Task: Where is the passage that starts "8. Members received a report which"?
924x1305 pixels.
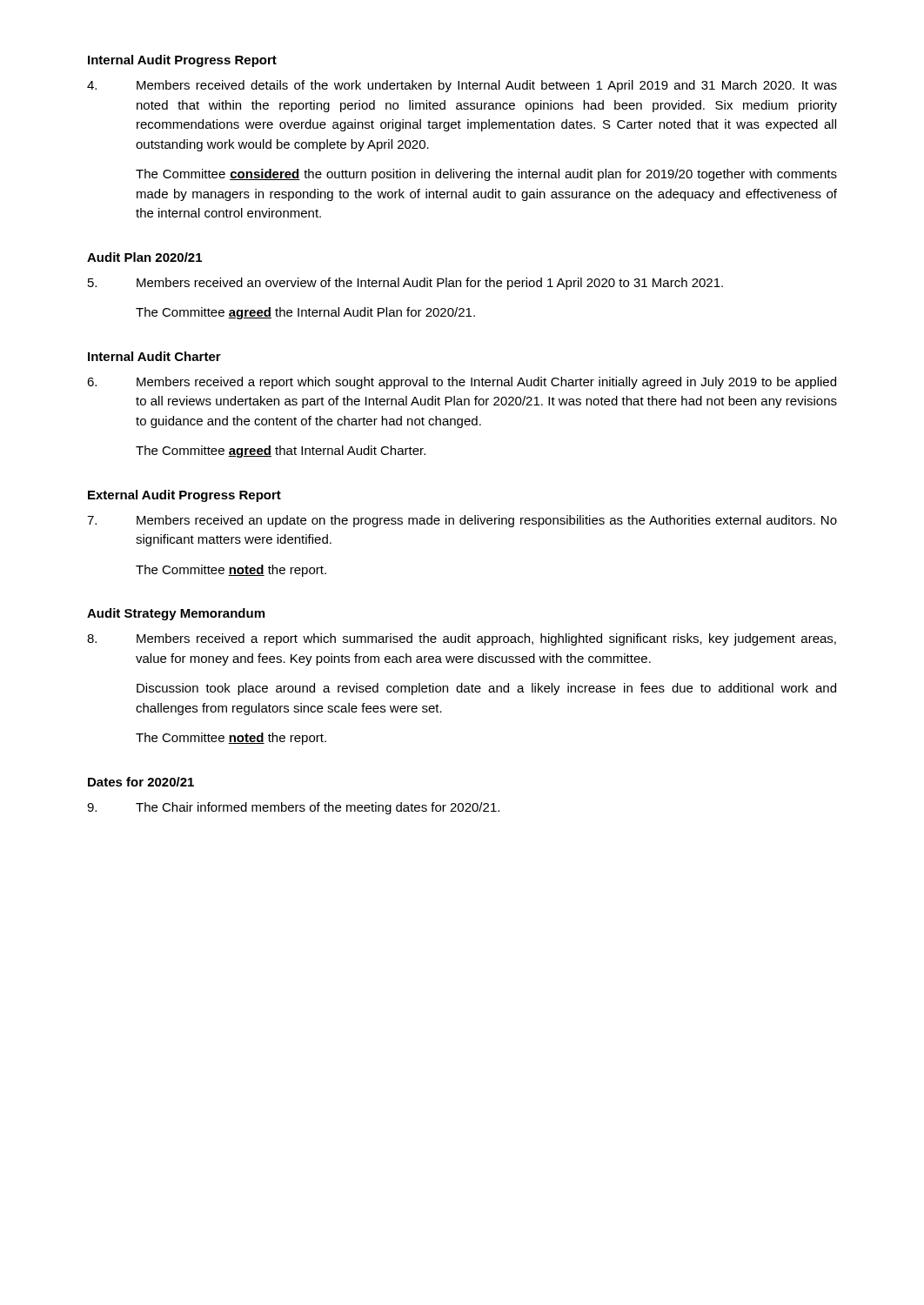Action: (x=462, y=649)
